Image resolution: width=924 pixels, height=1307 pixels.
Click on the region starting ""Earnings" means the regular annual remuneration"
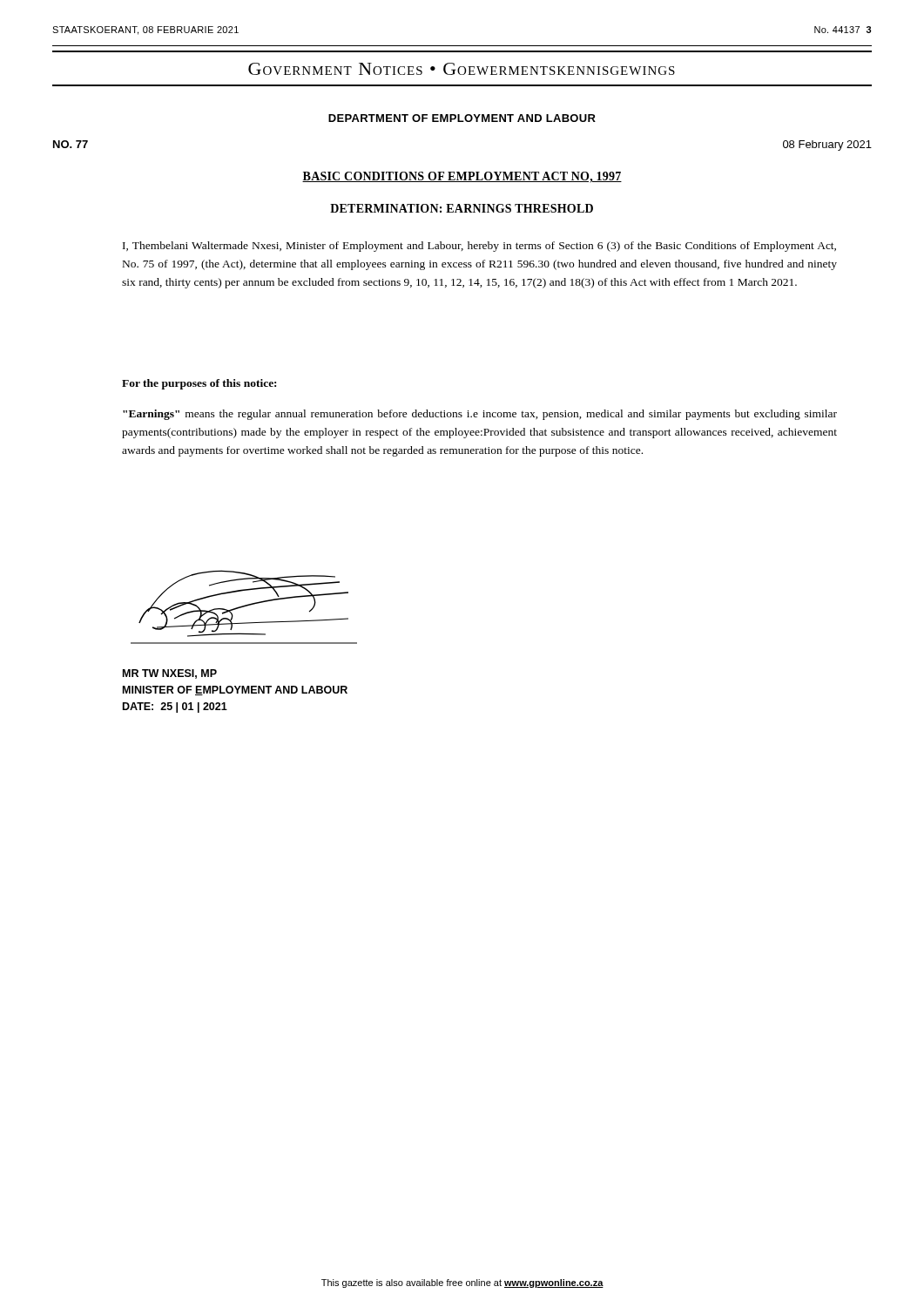tap(479, 432)
